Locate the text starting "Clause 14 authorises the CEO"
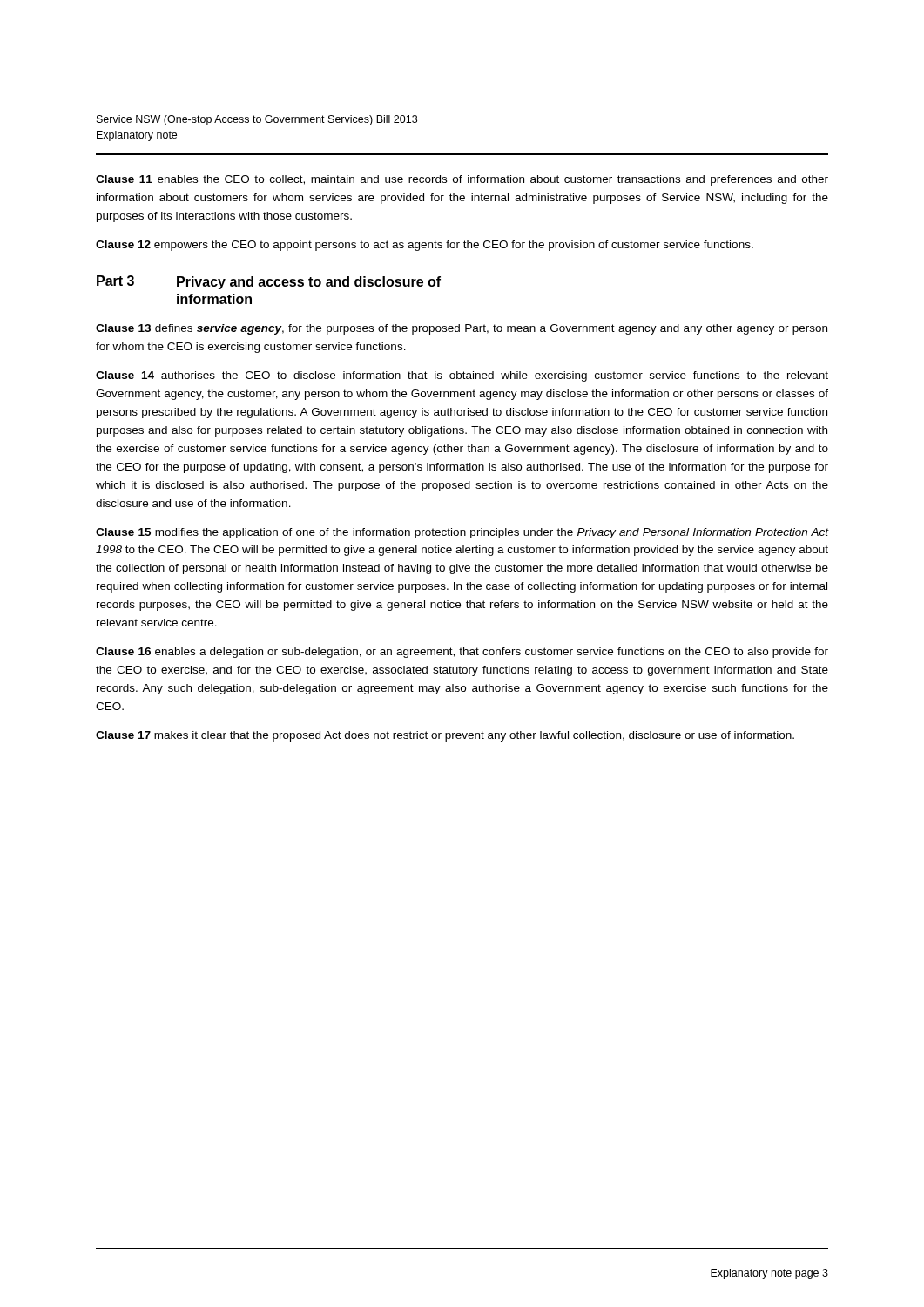 462,439
